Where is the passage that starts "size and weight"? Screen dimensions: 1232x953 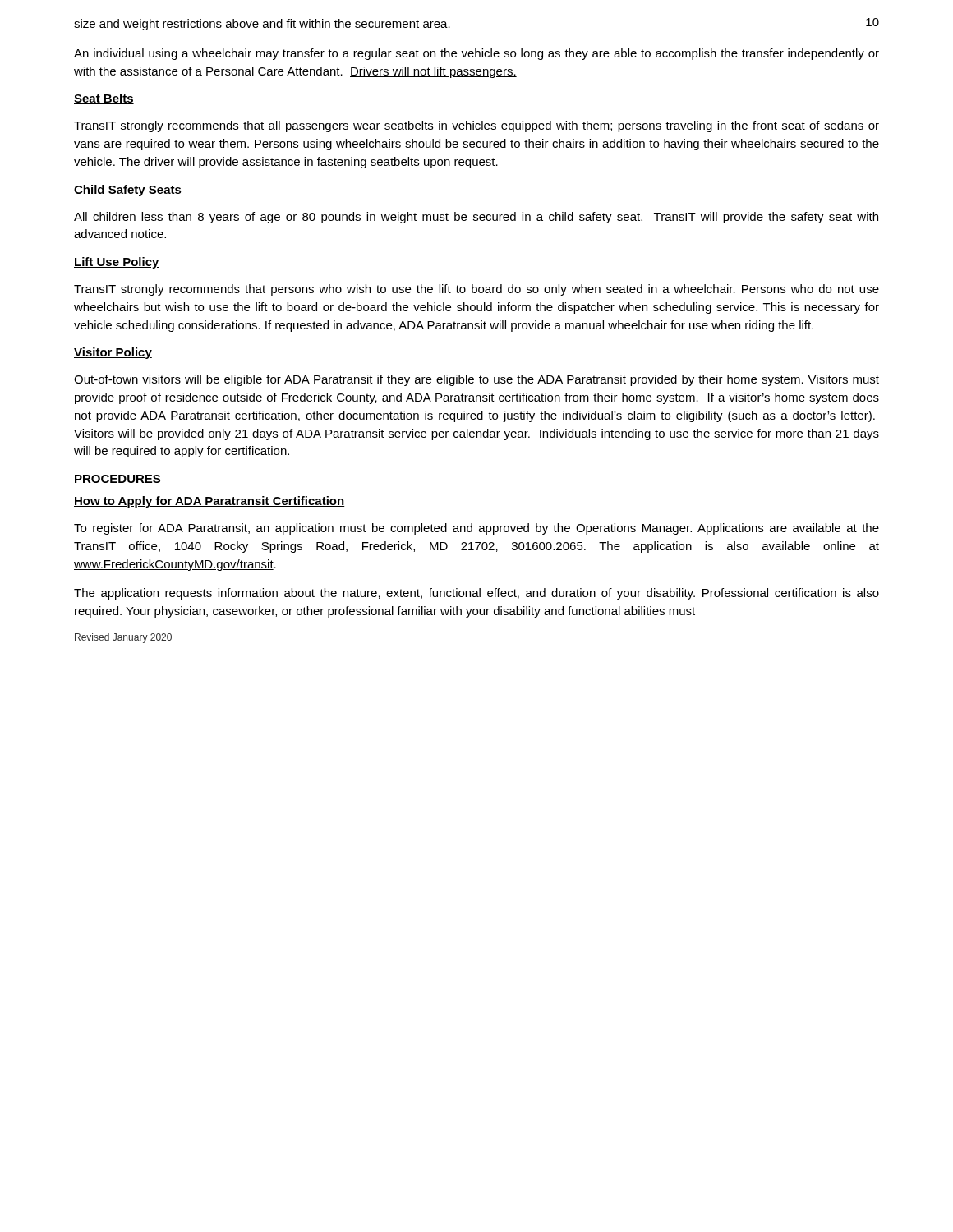(262, 23)
